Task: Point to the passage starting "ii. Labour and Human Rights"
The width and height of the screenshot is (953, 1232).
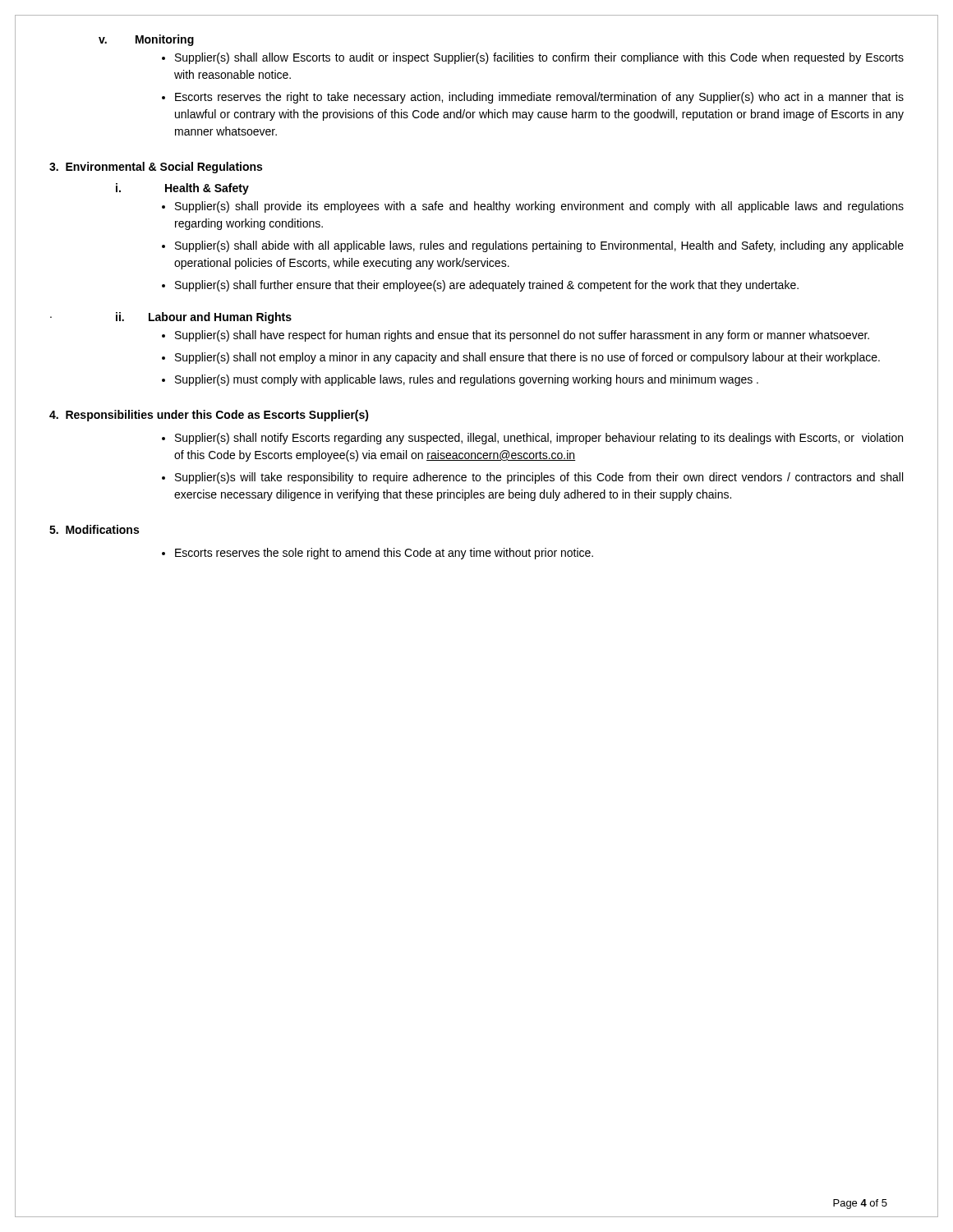Action: coord(203,317)
